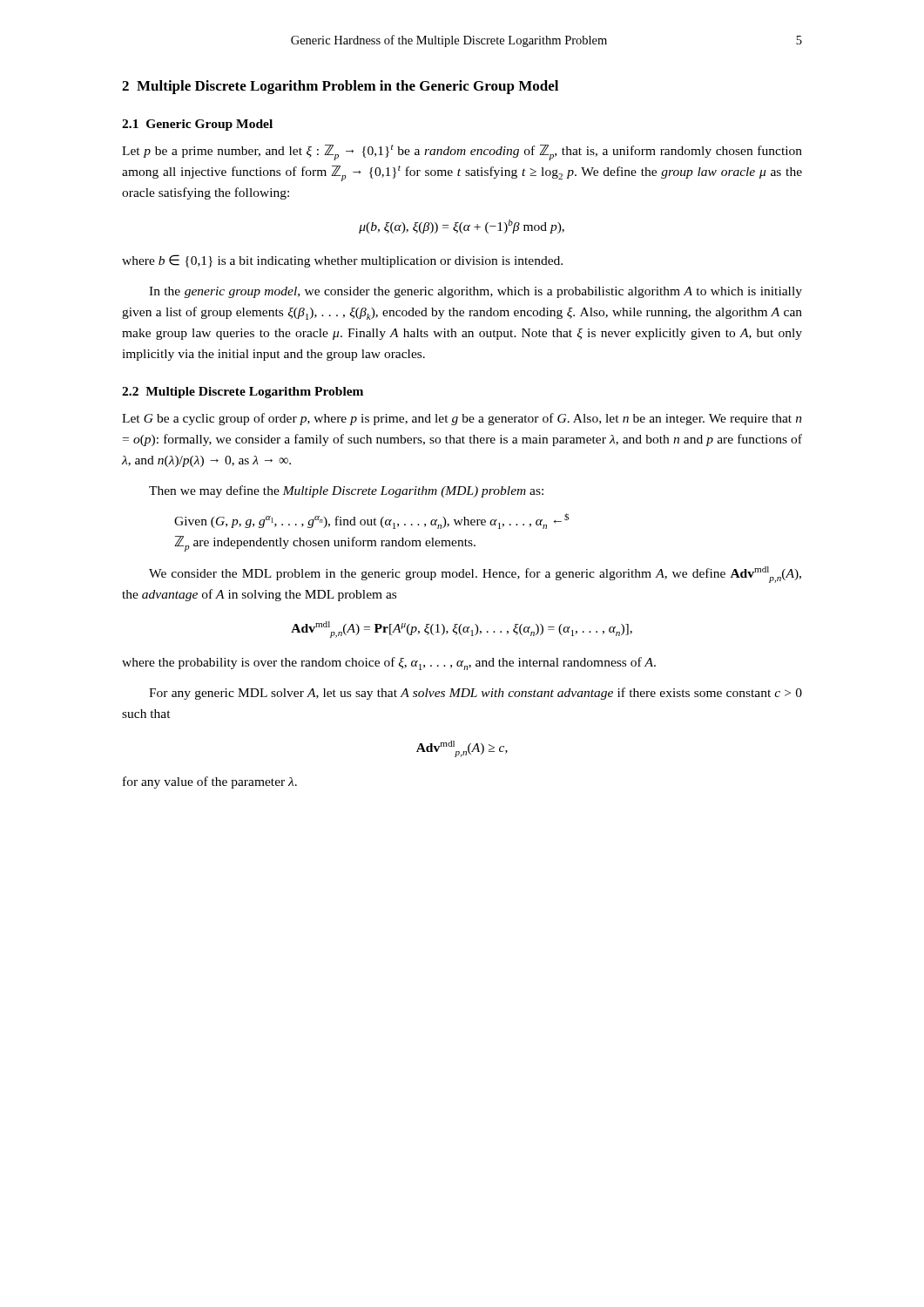Select the text block that says "In the generic group model, we"
Screen dimensions: 1307x924
462,323
